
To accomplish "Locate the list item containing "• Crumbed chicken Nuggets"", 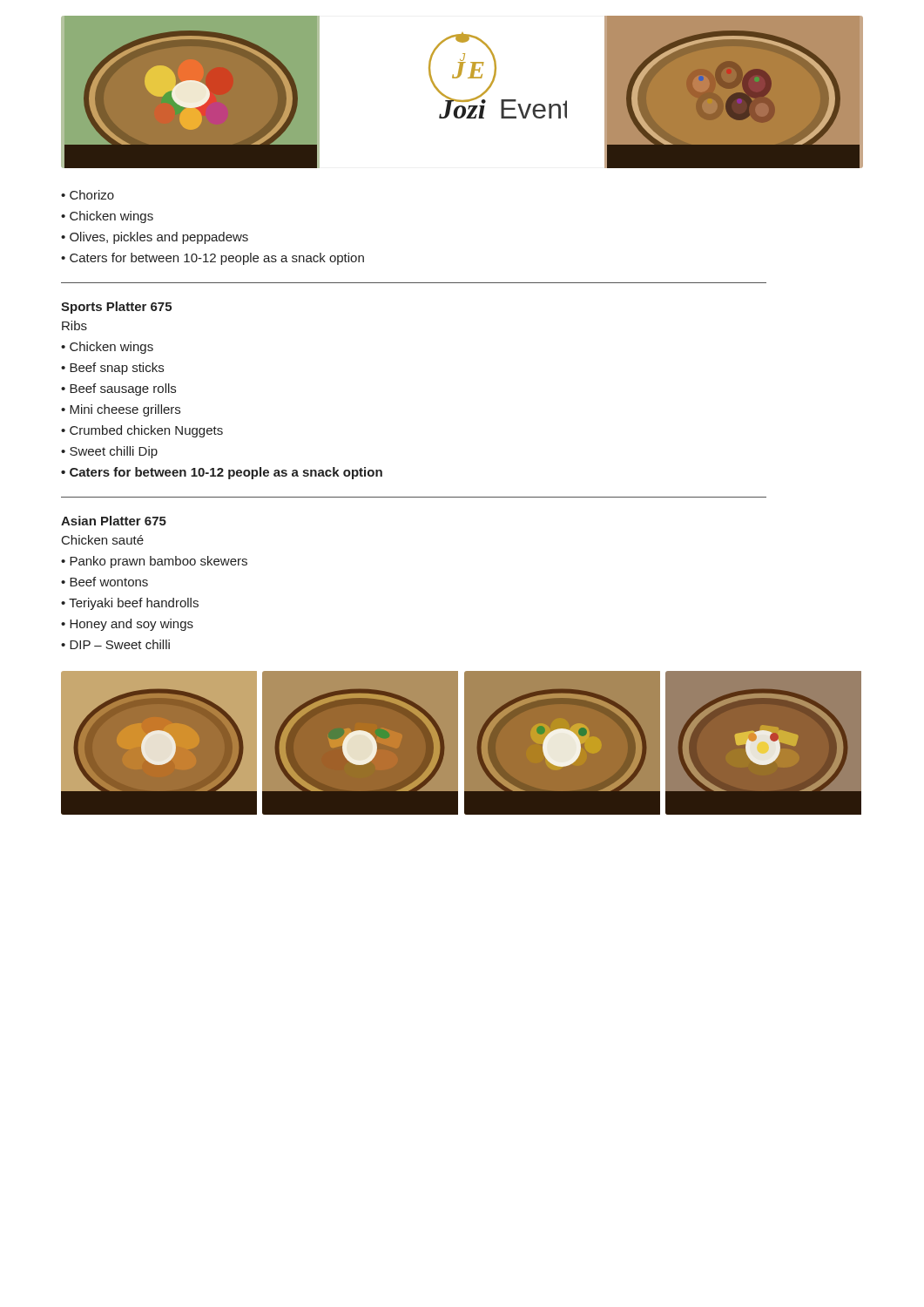I will (x=142, y=430).
